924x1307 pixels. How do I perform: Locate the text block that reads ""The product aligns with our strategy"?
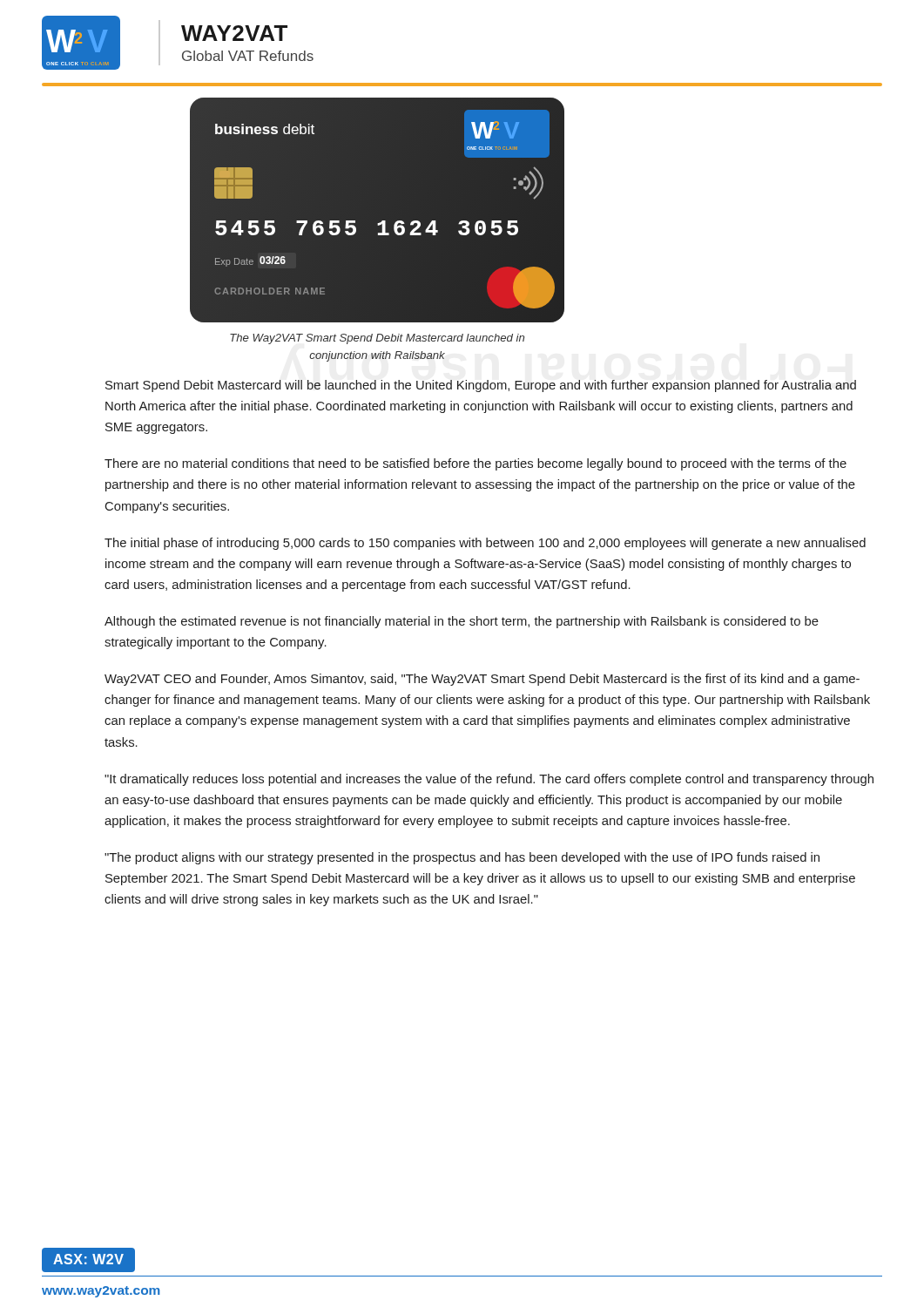(x=480, y=878)
